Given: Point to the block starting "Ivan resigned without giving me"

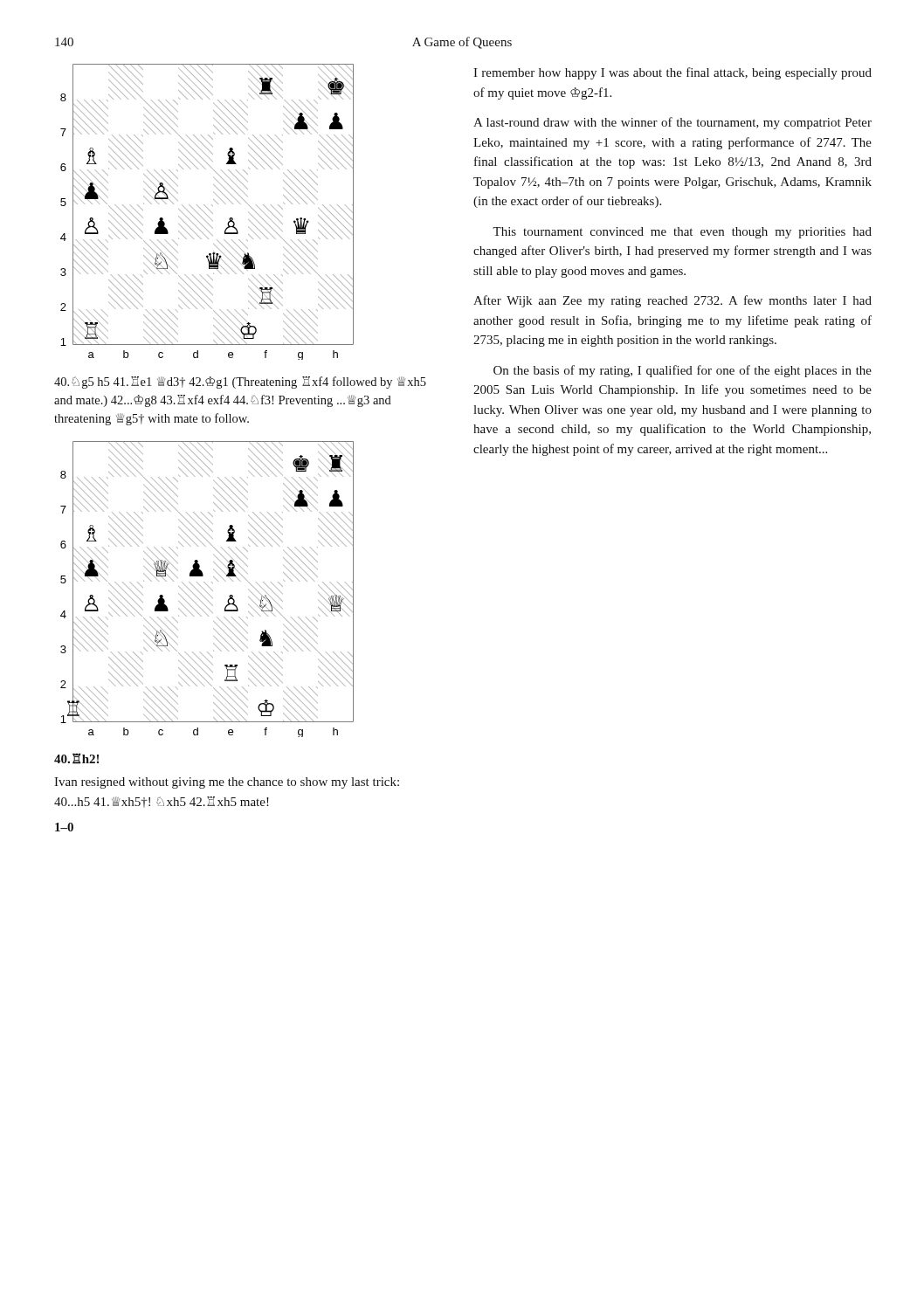Looking at the screenshot, I should tap(227, 792).
